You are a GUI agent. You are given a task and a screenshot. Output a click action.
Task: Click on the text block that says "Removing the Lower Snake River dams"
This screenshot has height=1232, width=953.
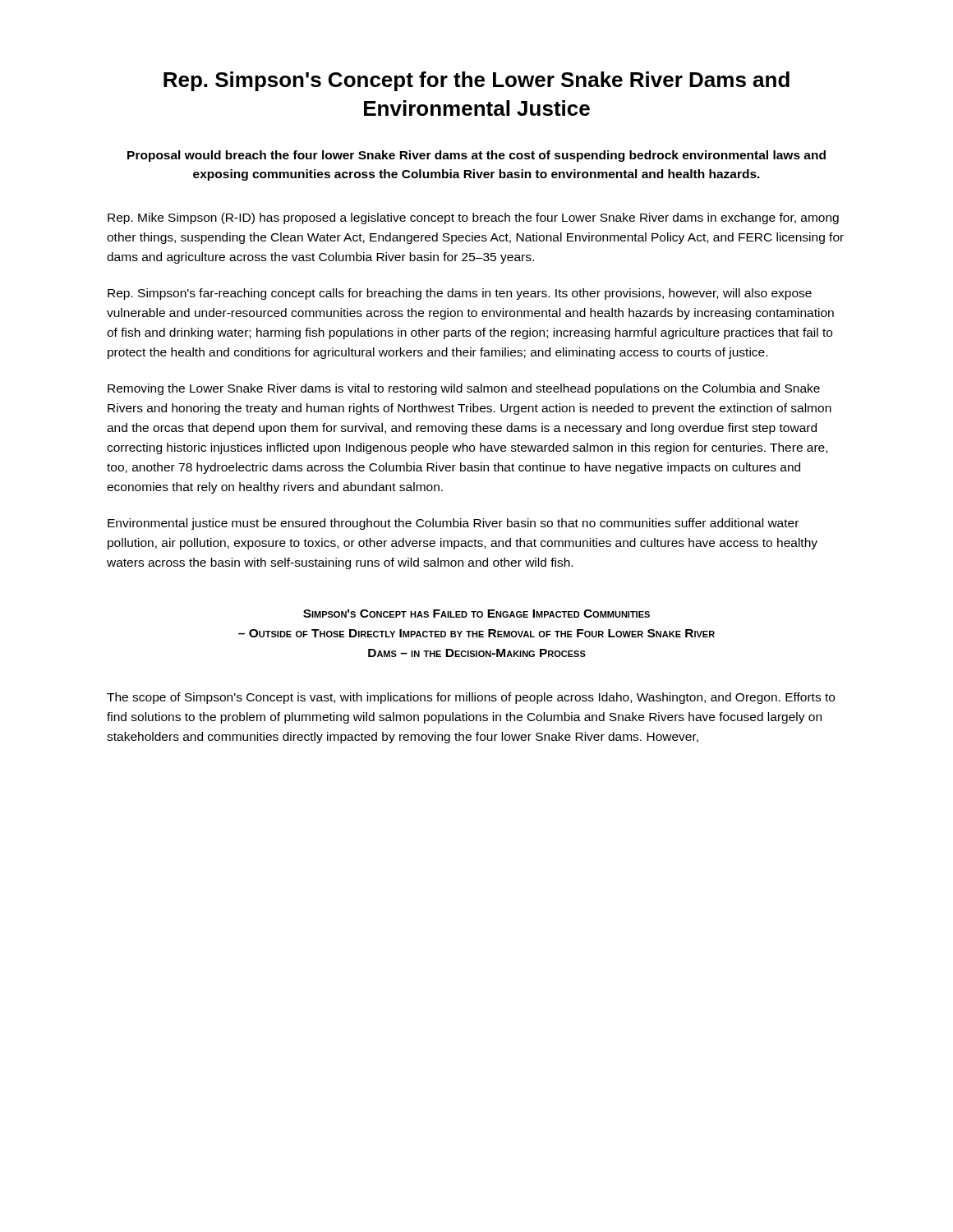click(469, 438)
